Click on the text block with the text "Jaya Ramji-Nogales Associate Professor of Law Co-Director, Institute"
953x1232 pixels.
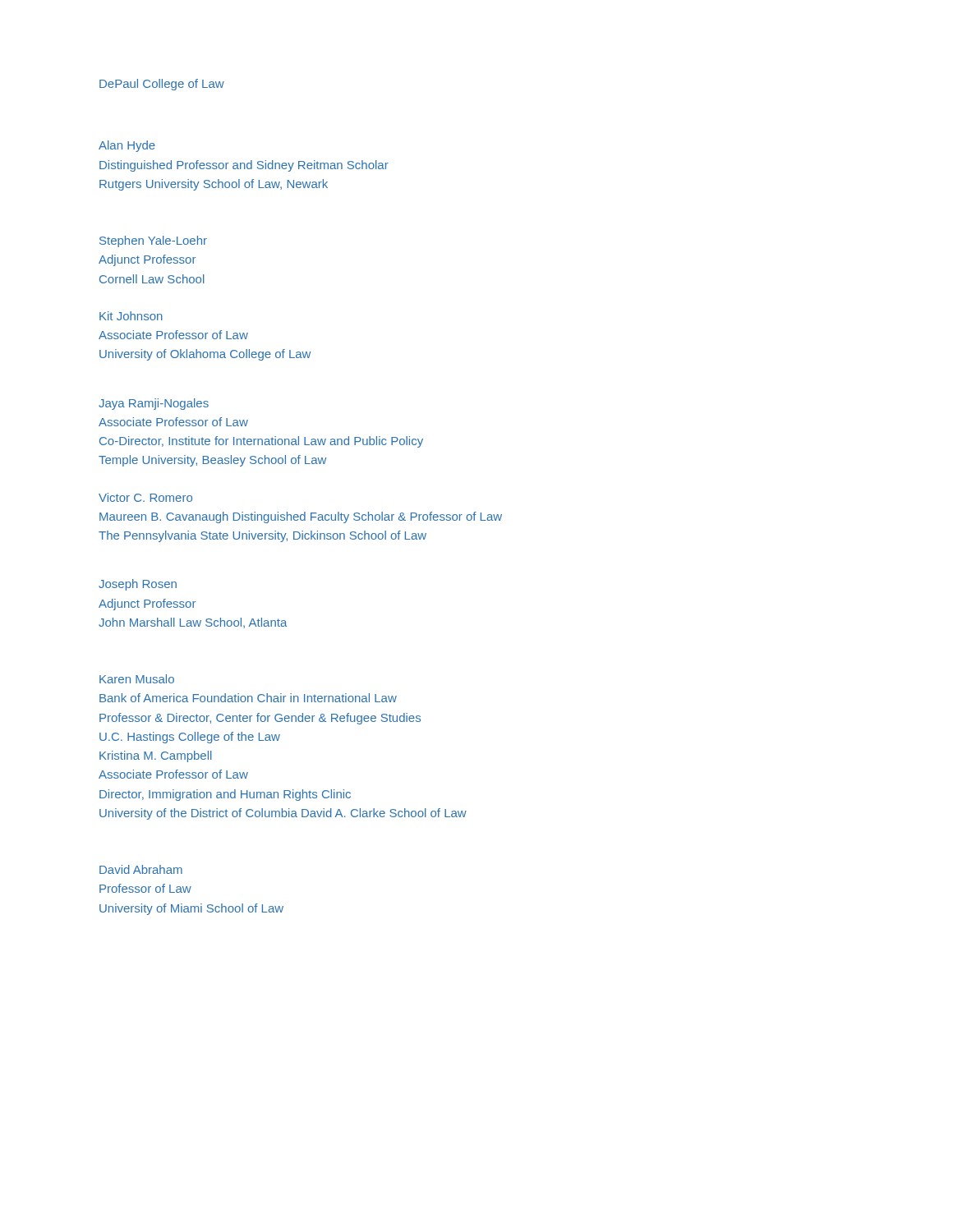point(261,431)
